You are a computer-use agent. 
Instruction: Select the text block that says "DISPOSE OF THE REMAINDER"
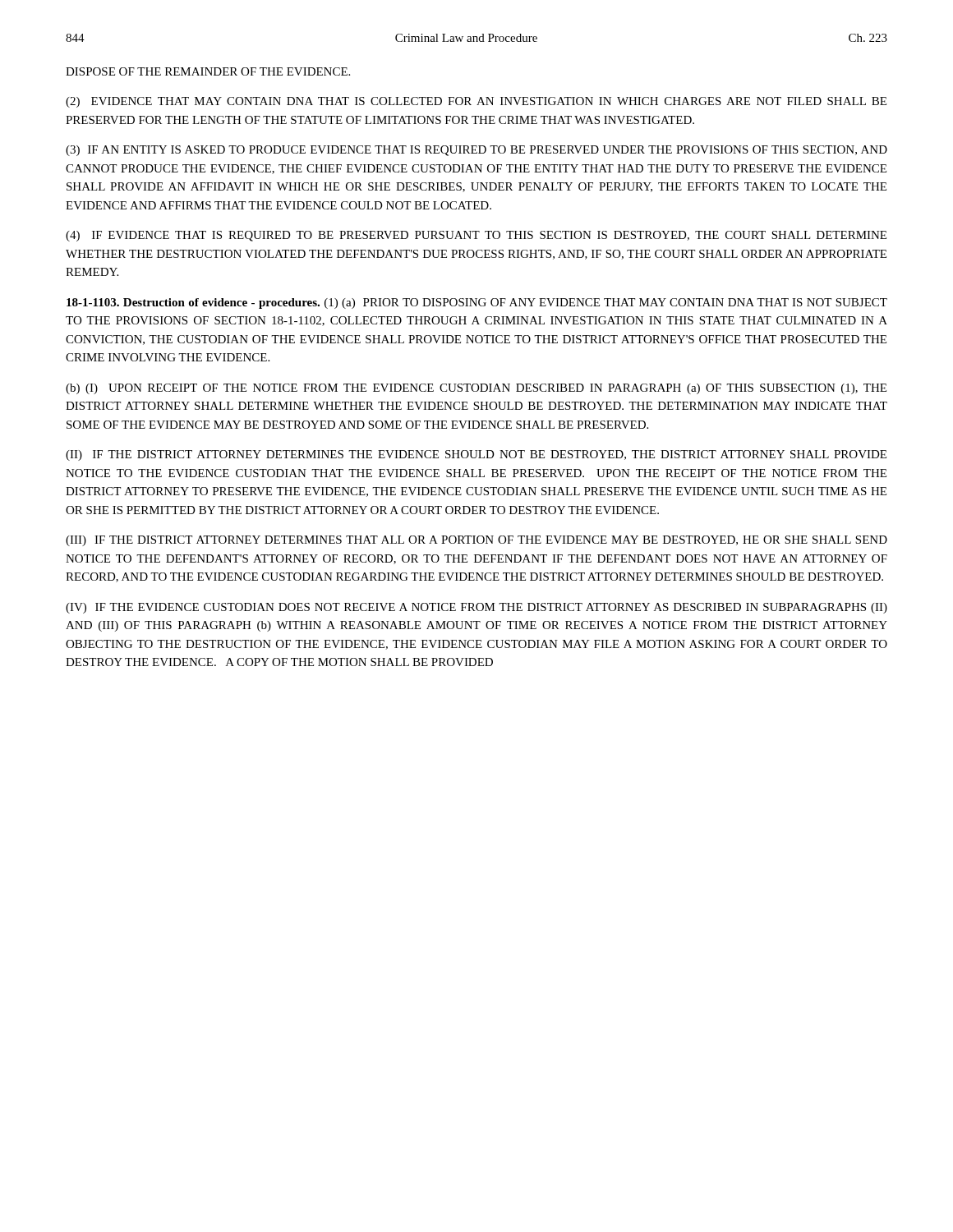point(208,71)
